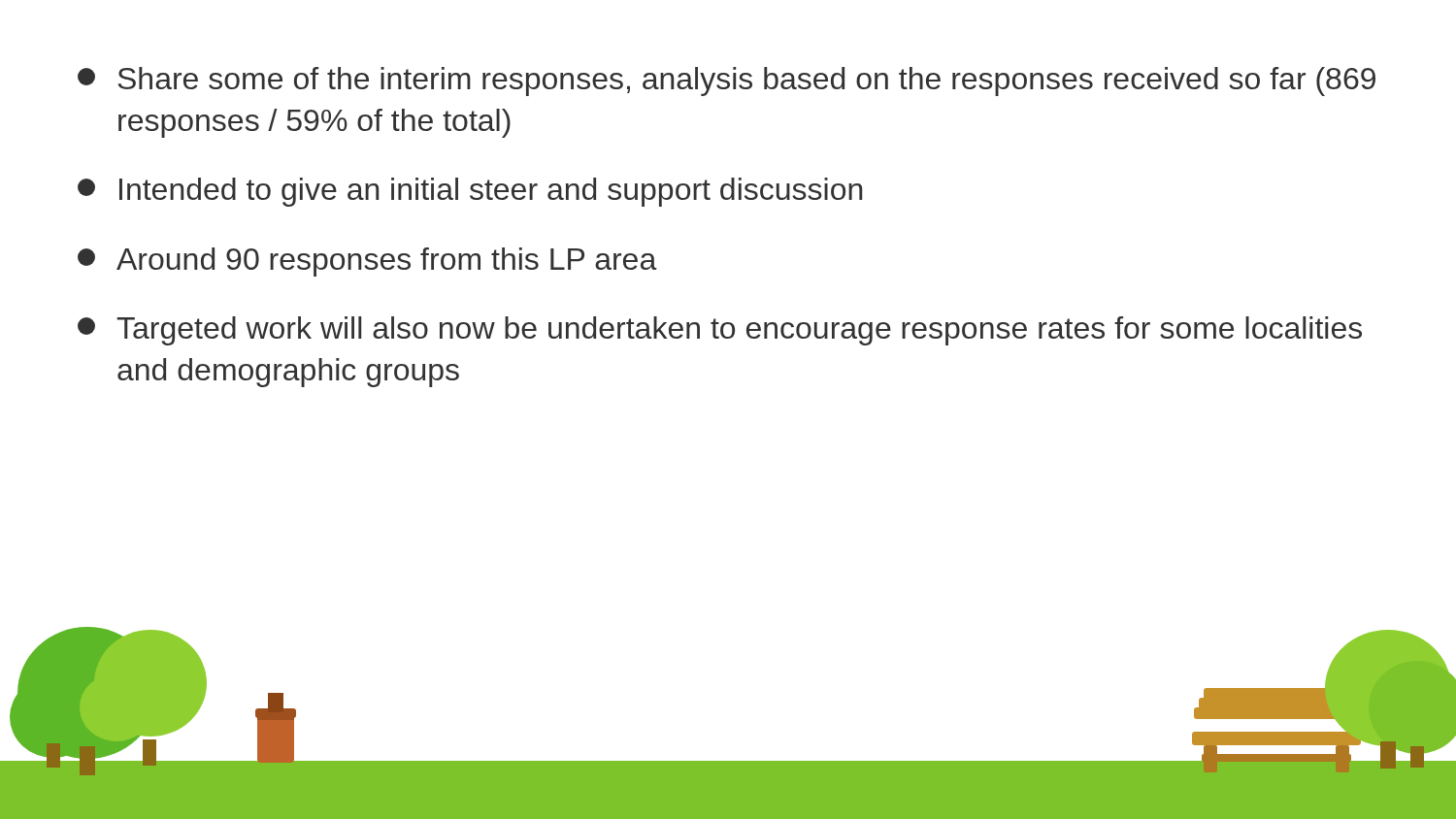Find the list item that says "Share some of the interim responses,"
This screenshot has height=819, width=1456.
[x=728, y=100]
